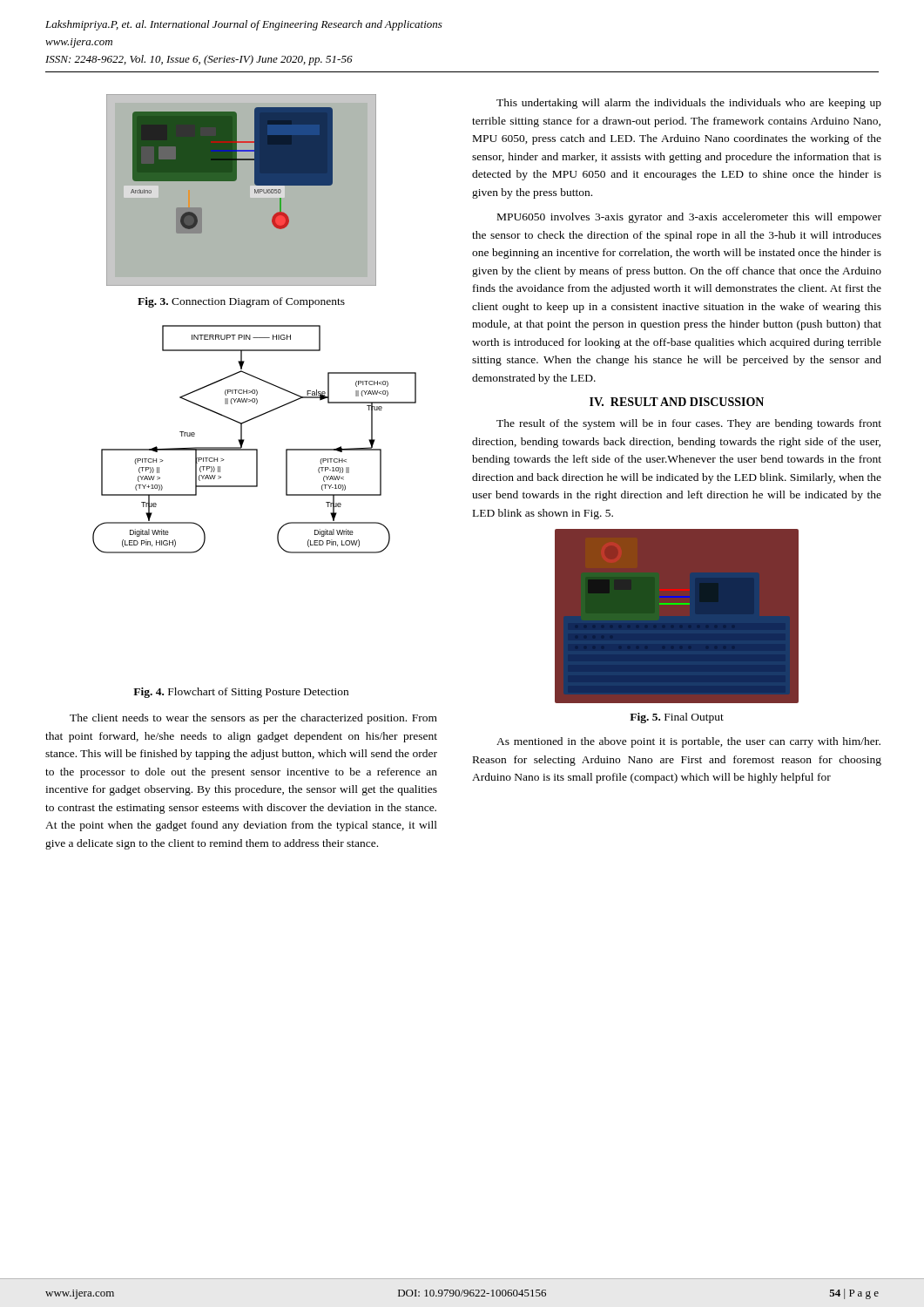Locate the section header
This screenshot has width=924, height=1307.
677,402
